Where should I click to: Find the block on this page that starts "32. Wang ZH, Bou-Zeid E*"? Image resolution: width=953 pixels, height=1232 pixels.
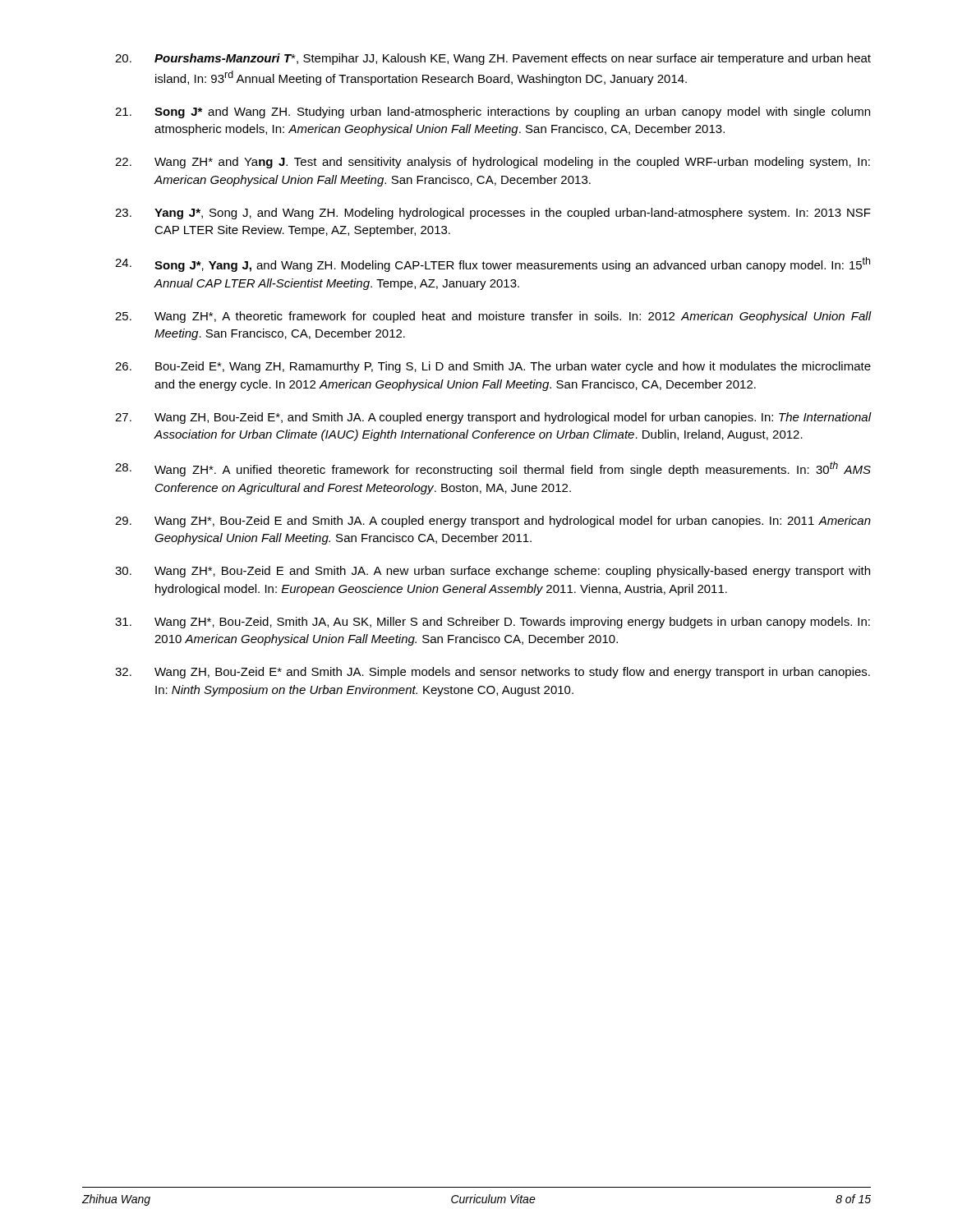pyautogui.click(x=493, y=681)
